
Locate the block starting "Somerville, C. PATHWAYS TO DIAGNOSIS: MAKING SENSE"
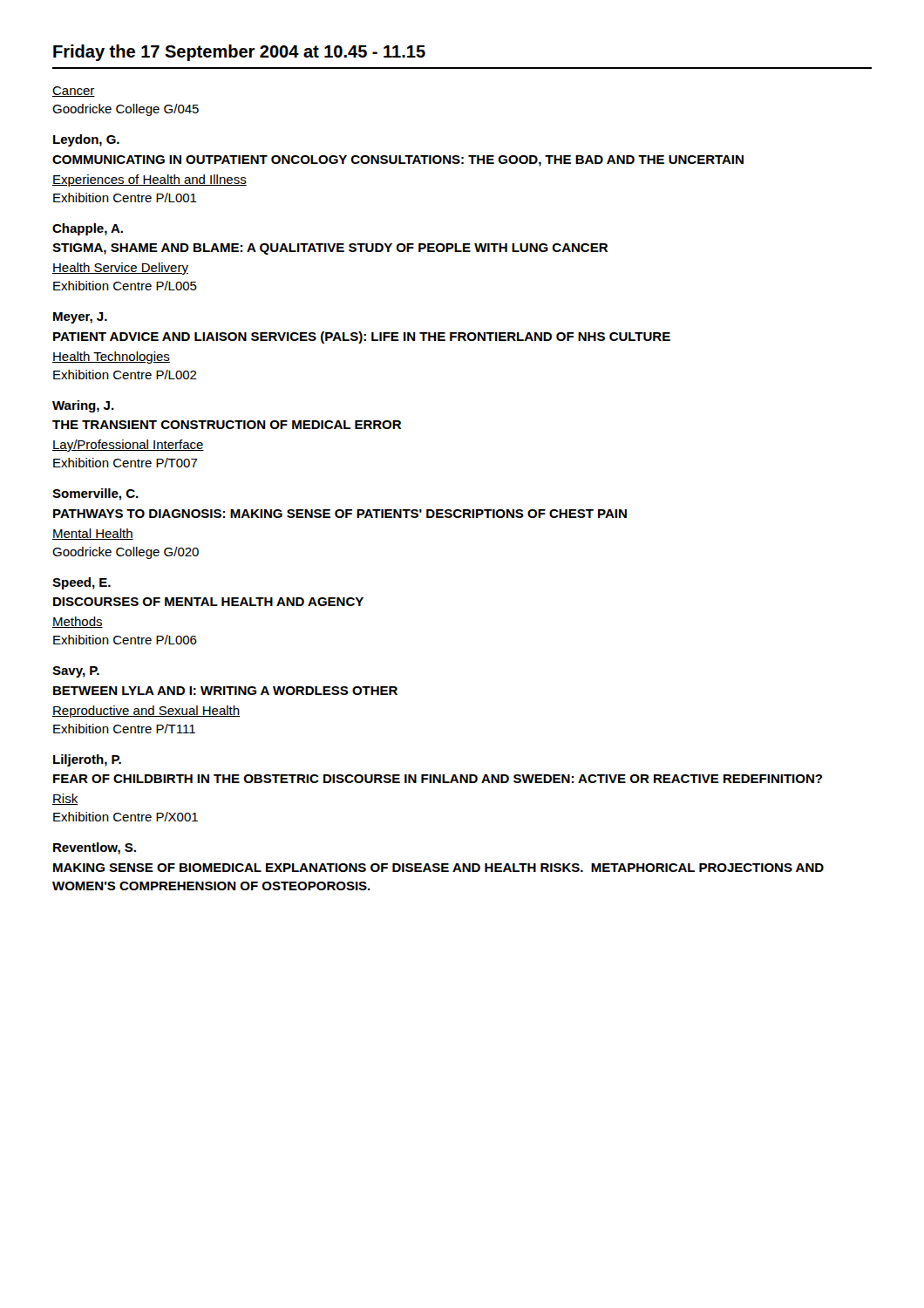pyautogui.click(x=462, y=522)
